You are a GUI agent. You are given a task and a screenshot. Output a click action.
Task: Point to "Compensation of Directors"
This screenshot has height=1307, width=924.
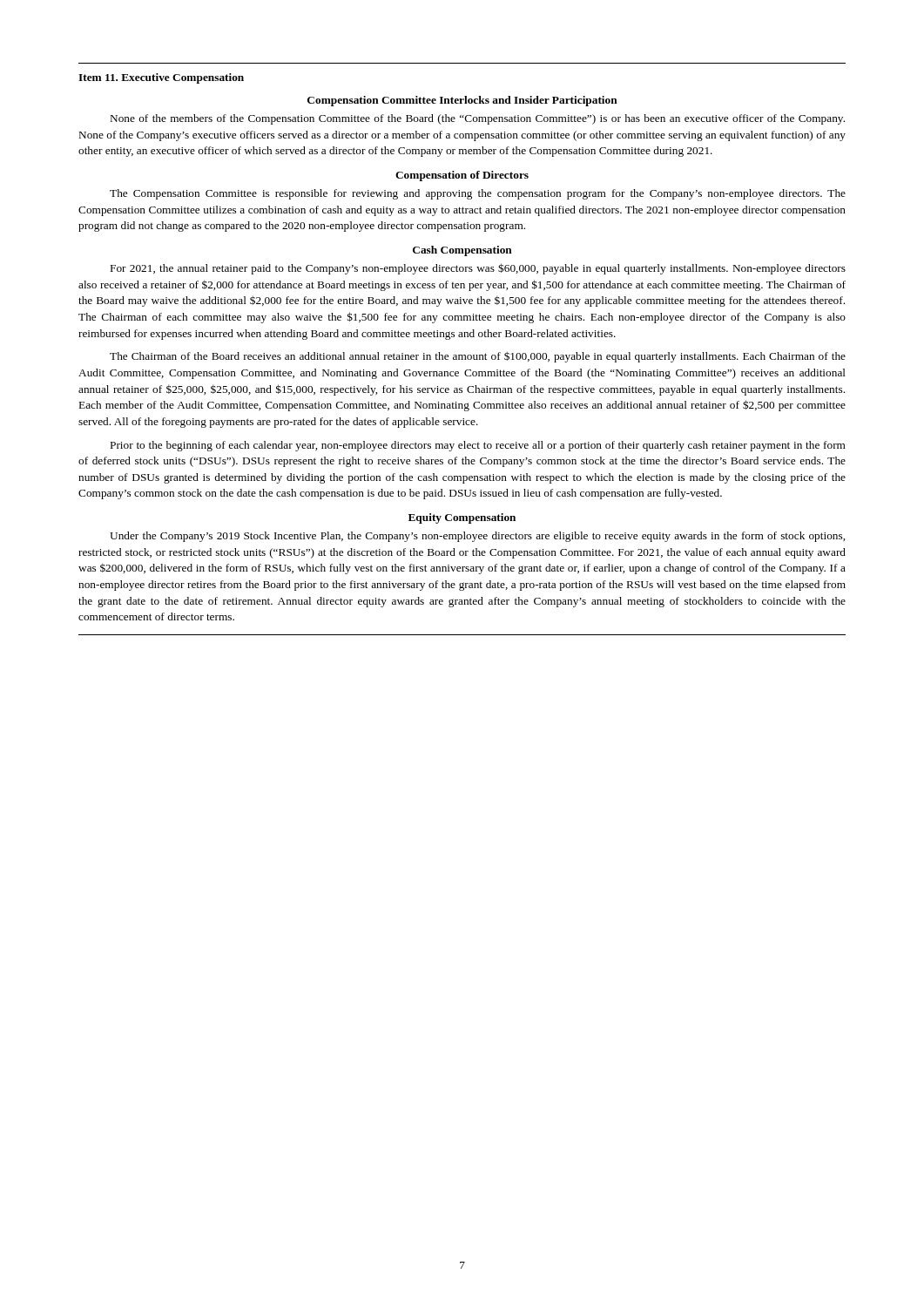(462, 175)
